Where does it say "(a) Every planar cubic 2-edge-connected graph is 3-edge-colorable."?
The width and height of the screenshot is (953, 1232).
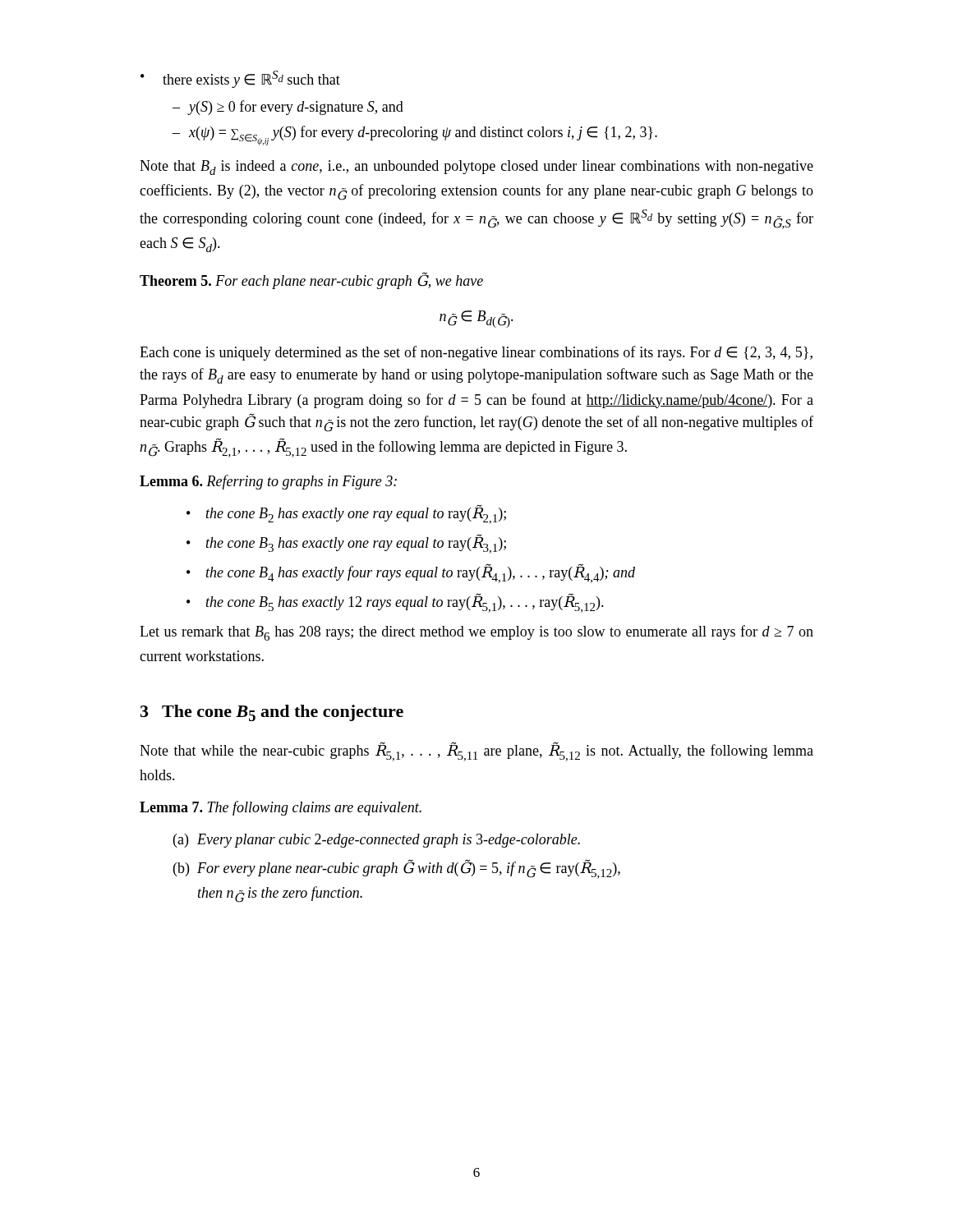[377, 840]
